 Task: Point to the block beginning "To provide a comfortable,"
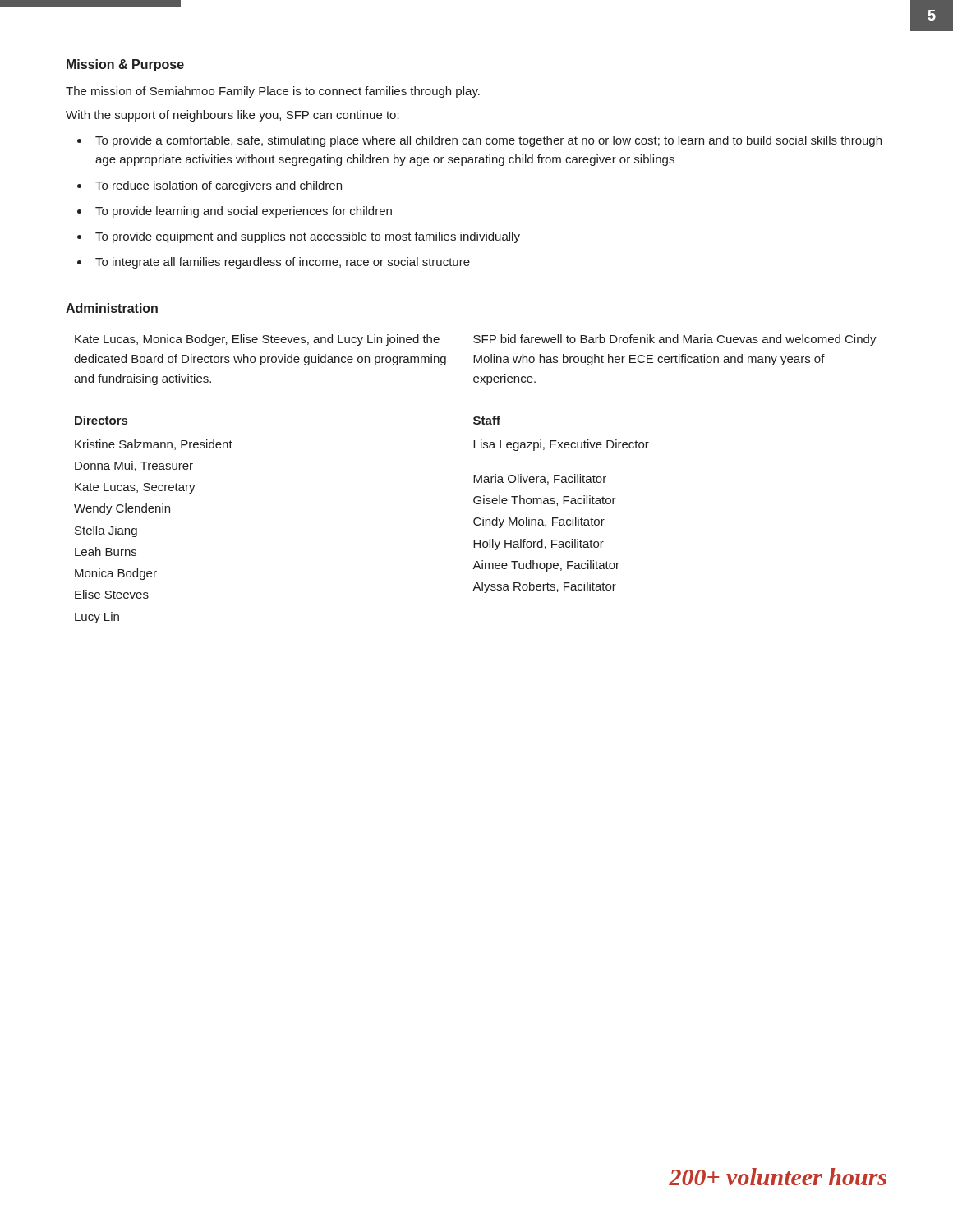(489, 150)
